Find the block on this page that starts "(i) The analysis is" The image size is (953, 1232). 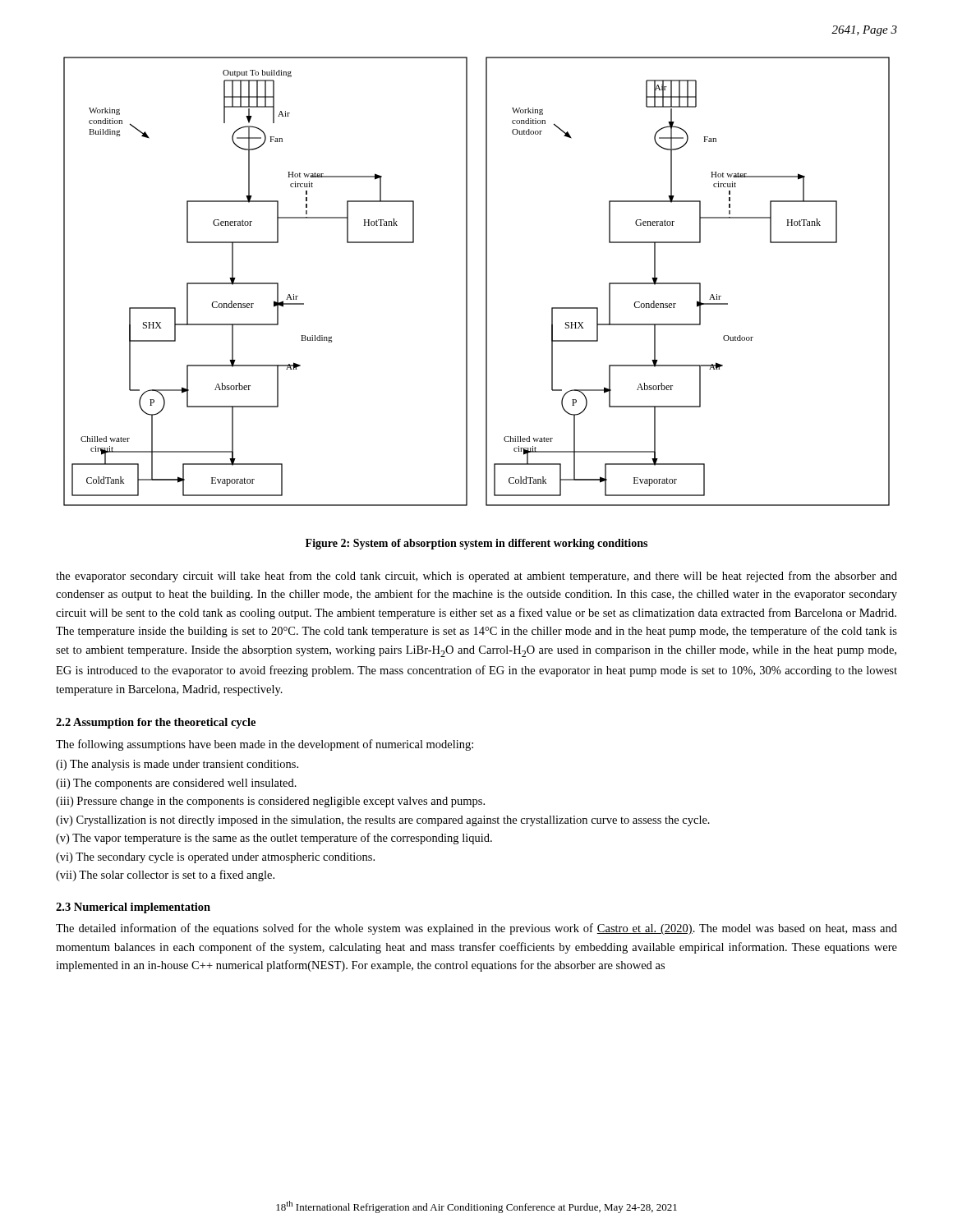pos(177,764)
